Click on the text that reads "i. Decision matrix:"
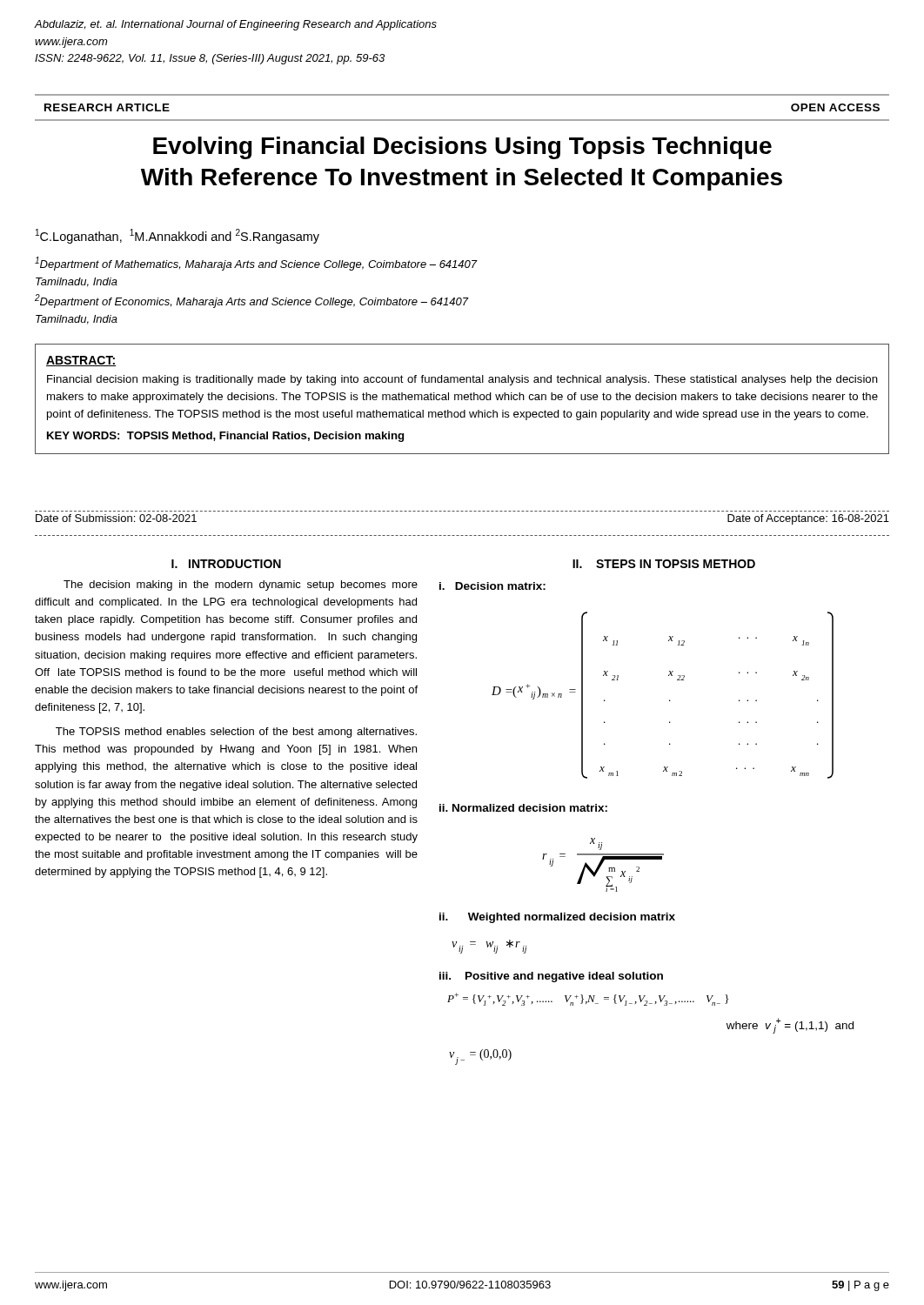924x1305 pixels. pos(492,586)
